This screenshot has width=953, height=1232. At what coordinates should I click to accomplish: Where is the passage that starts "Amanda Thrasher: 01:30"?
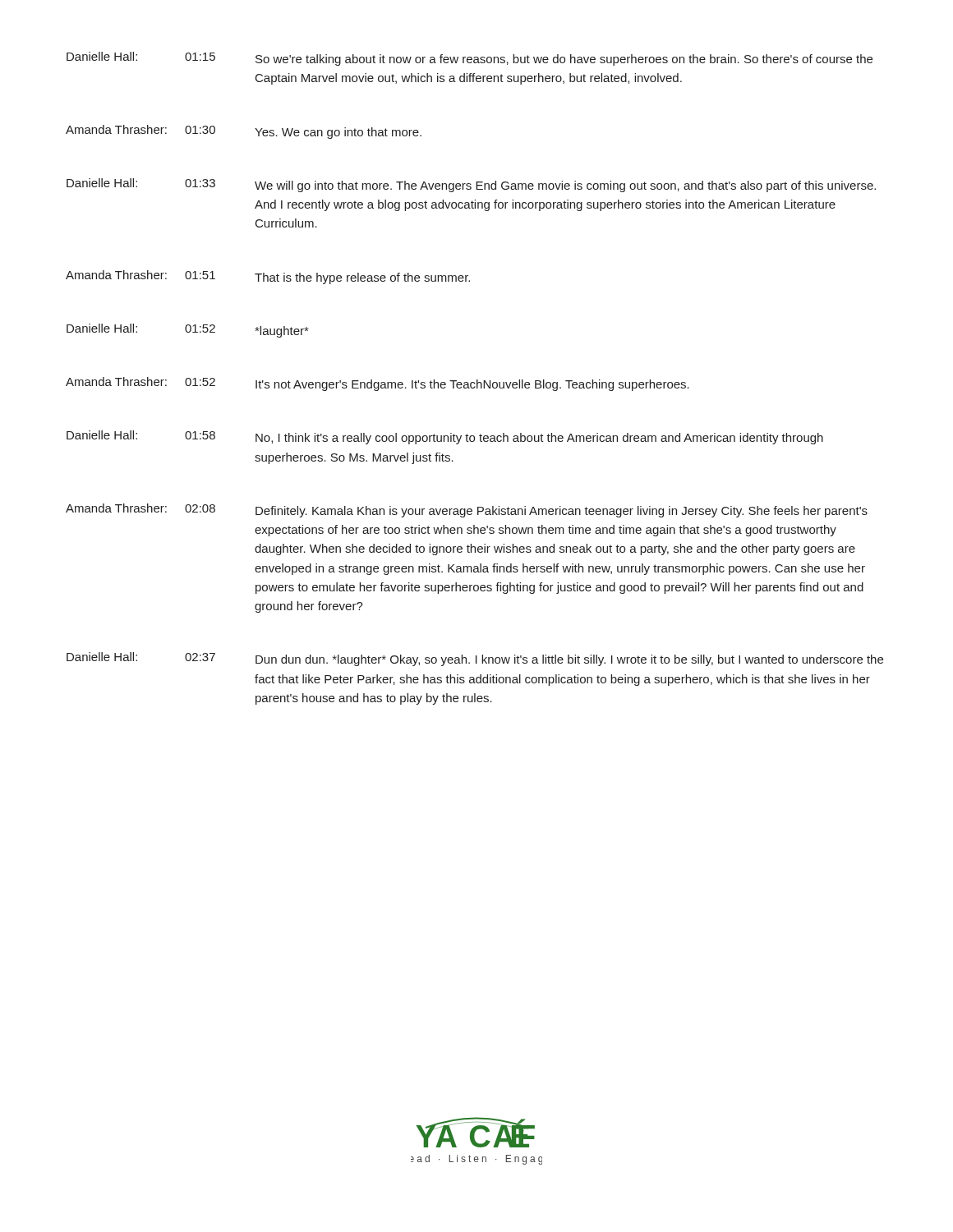tap(119, 132)
